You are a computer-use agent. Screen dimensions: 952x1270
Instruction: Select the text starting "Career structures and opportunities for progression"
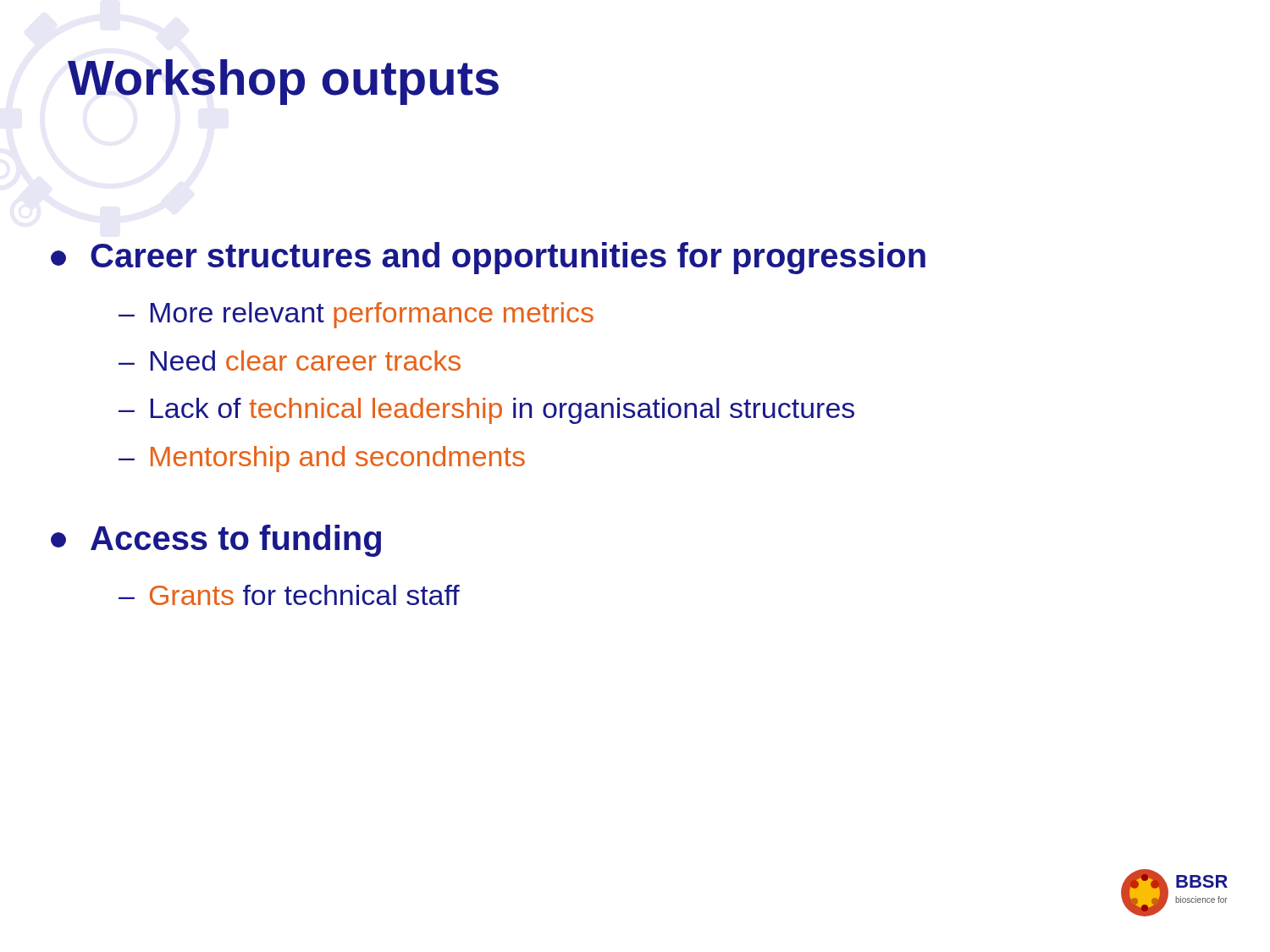(x=489, y=256)
